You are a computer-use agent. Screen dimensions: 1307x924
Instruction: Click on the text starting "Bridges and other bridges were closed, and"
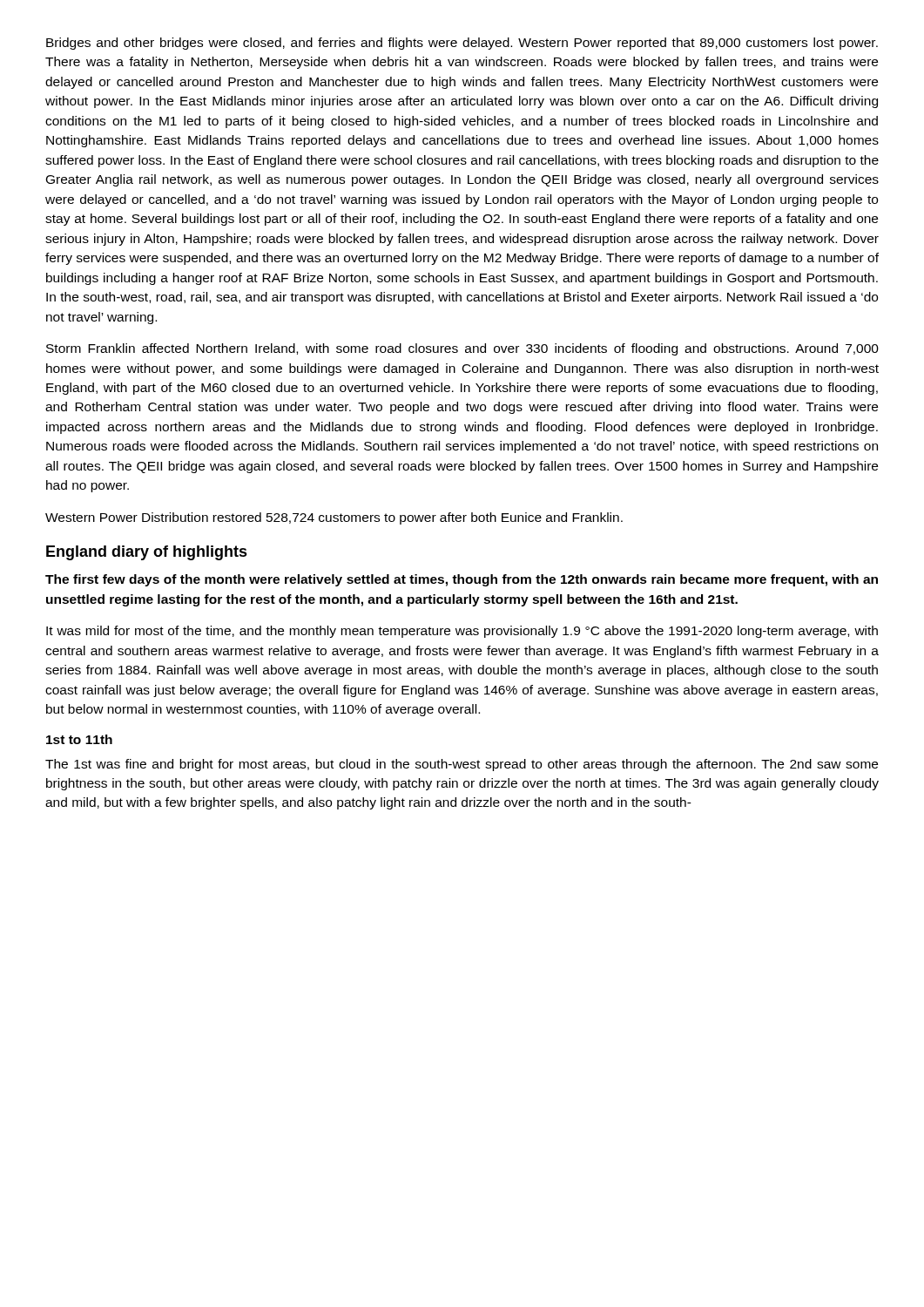click(x=462, y=179)
